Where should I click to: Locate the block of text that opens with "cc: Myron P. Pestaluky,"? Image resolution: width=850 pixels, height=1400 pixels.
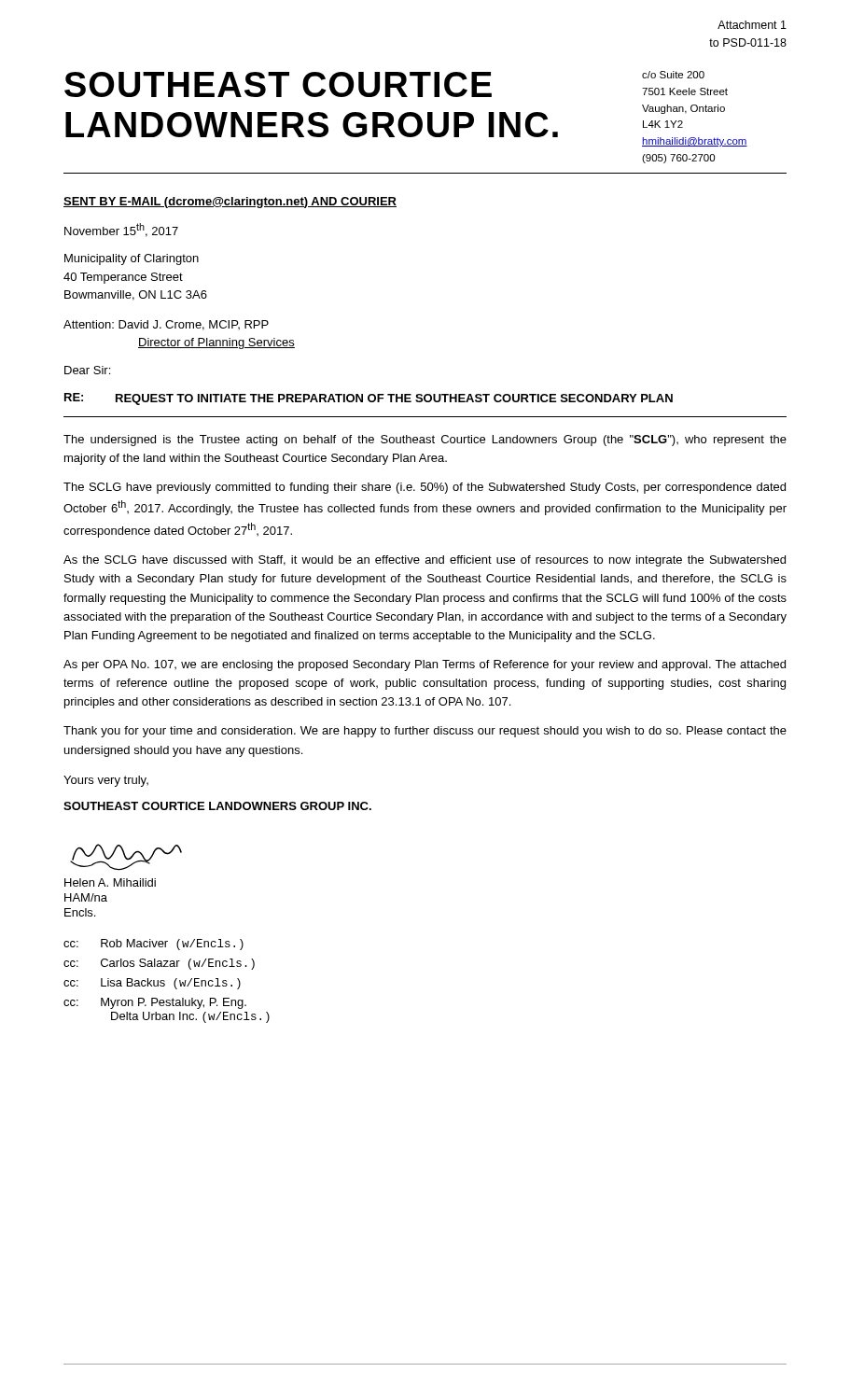pyautogui.click(x=167, y=1009)
